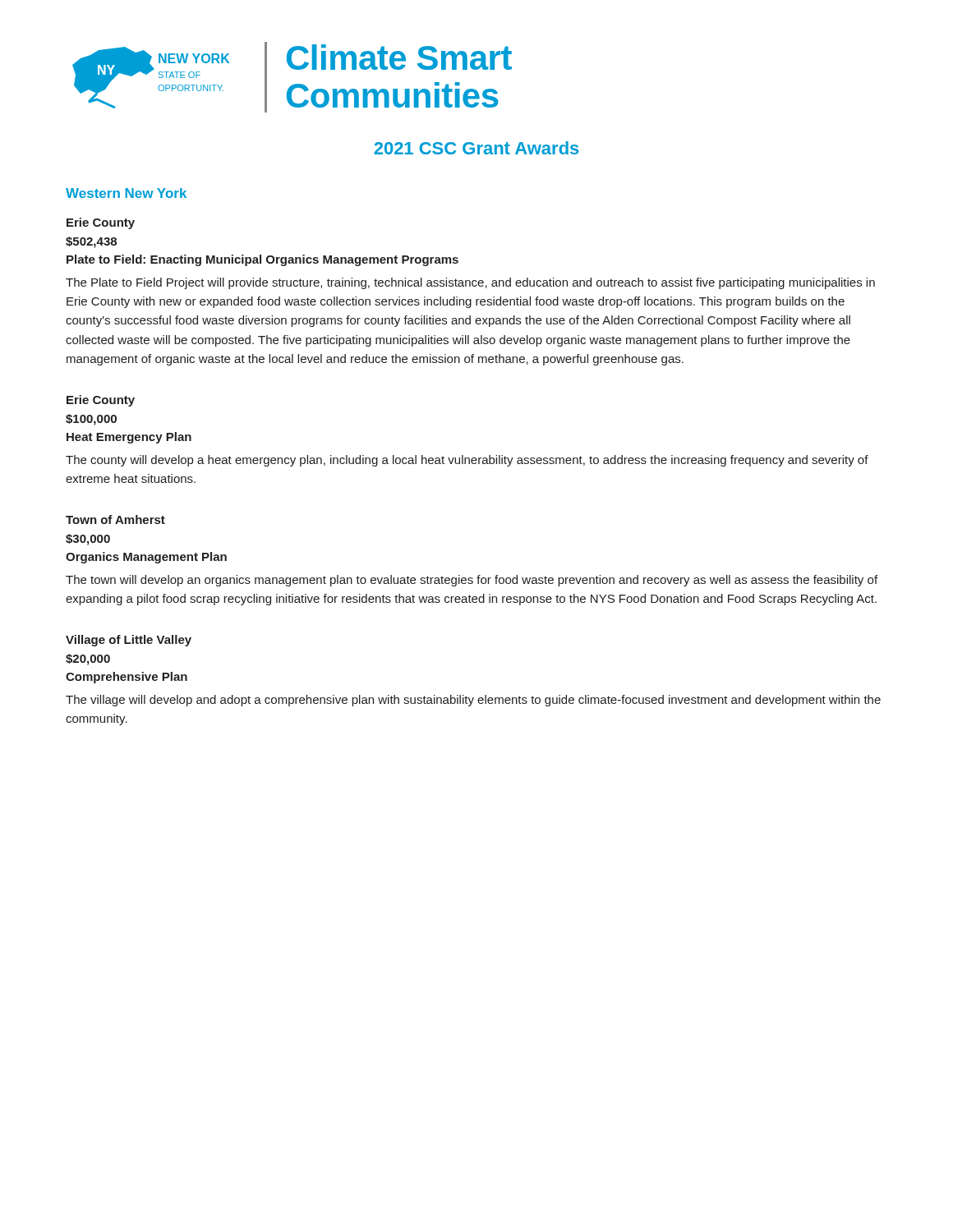Image resolution: width=953 pixels, height=1232 pixels.
Task: Locate the text block that reads "Erie County $100,000 Heat"
Action: [101, 401]
